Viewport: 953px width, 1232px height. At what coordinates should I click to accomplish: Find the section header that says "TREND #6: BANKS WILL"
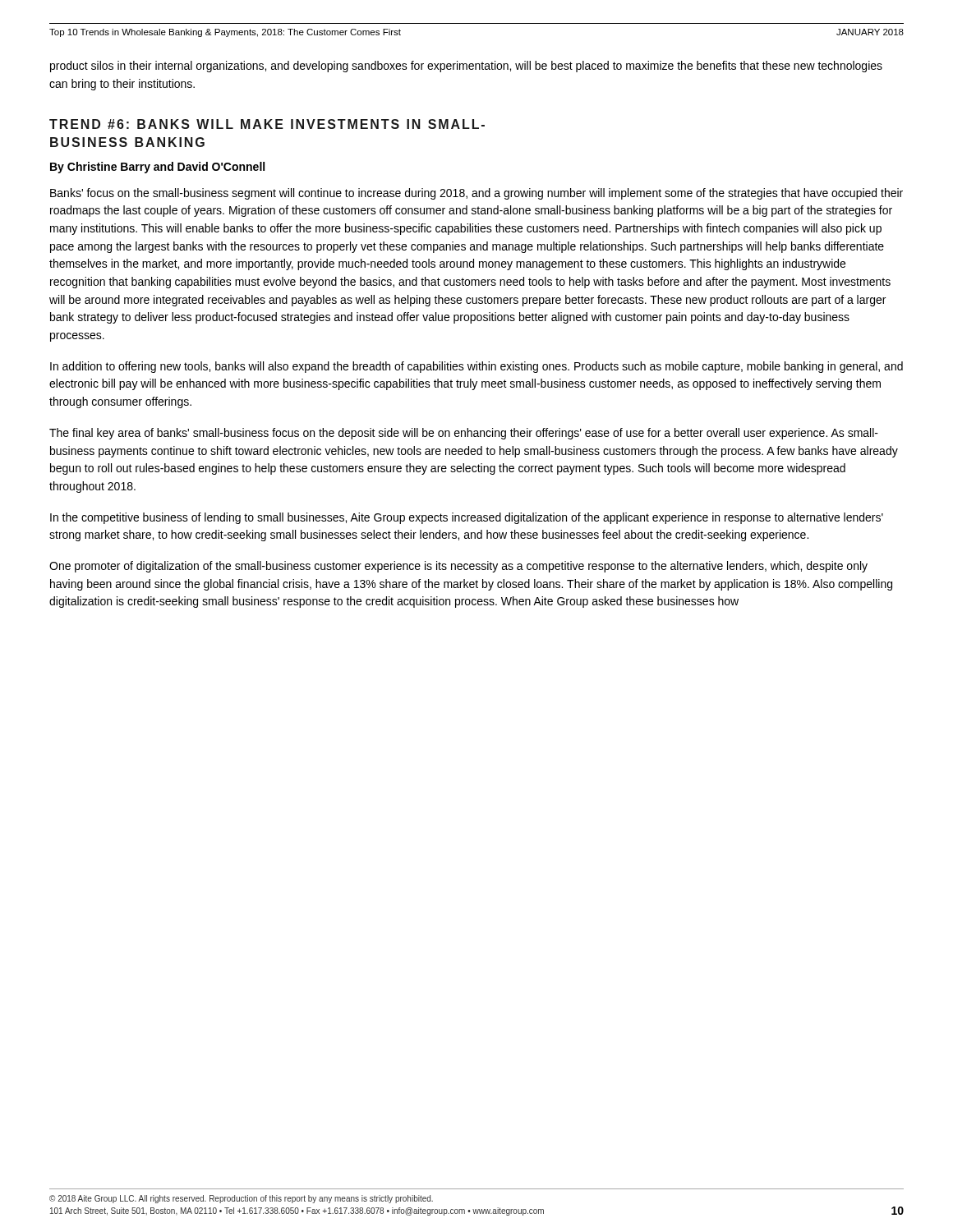(476, 134)
